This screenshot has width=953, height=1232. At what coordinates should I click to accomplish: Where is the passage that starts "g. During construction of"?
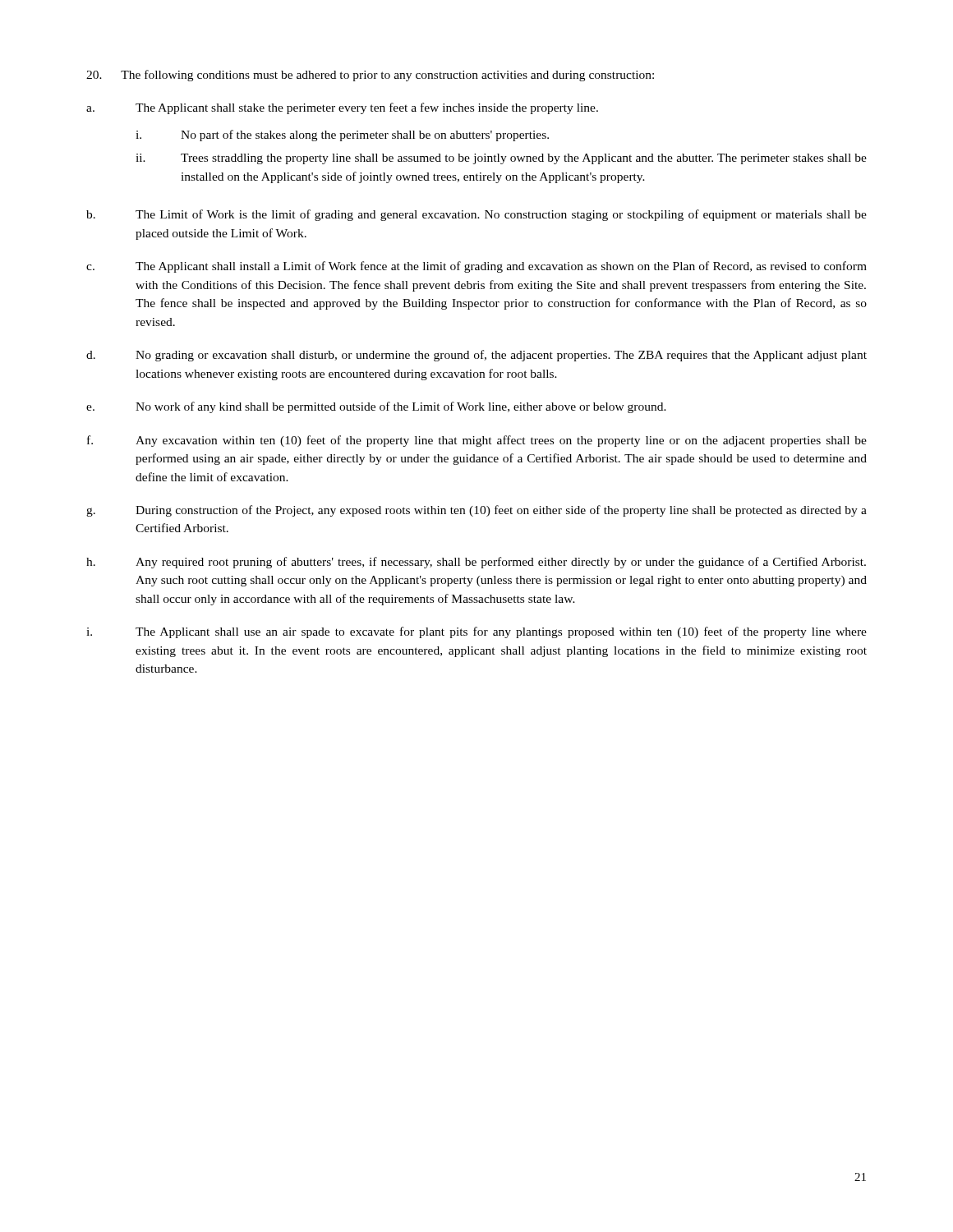pos(476,519)
